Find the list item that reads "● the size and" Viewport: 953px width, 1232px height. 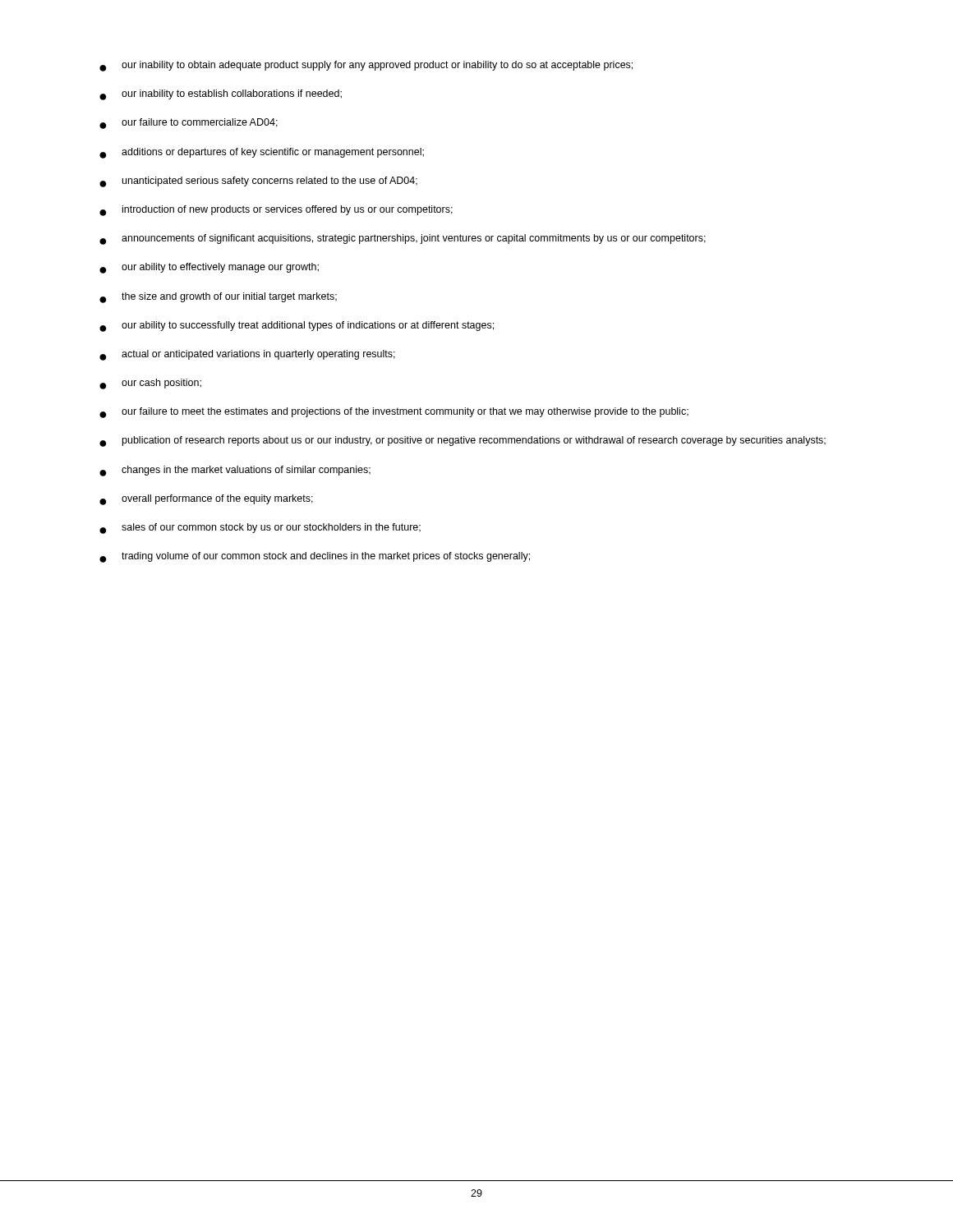[x=218, y=299]
